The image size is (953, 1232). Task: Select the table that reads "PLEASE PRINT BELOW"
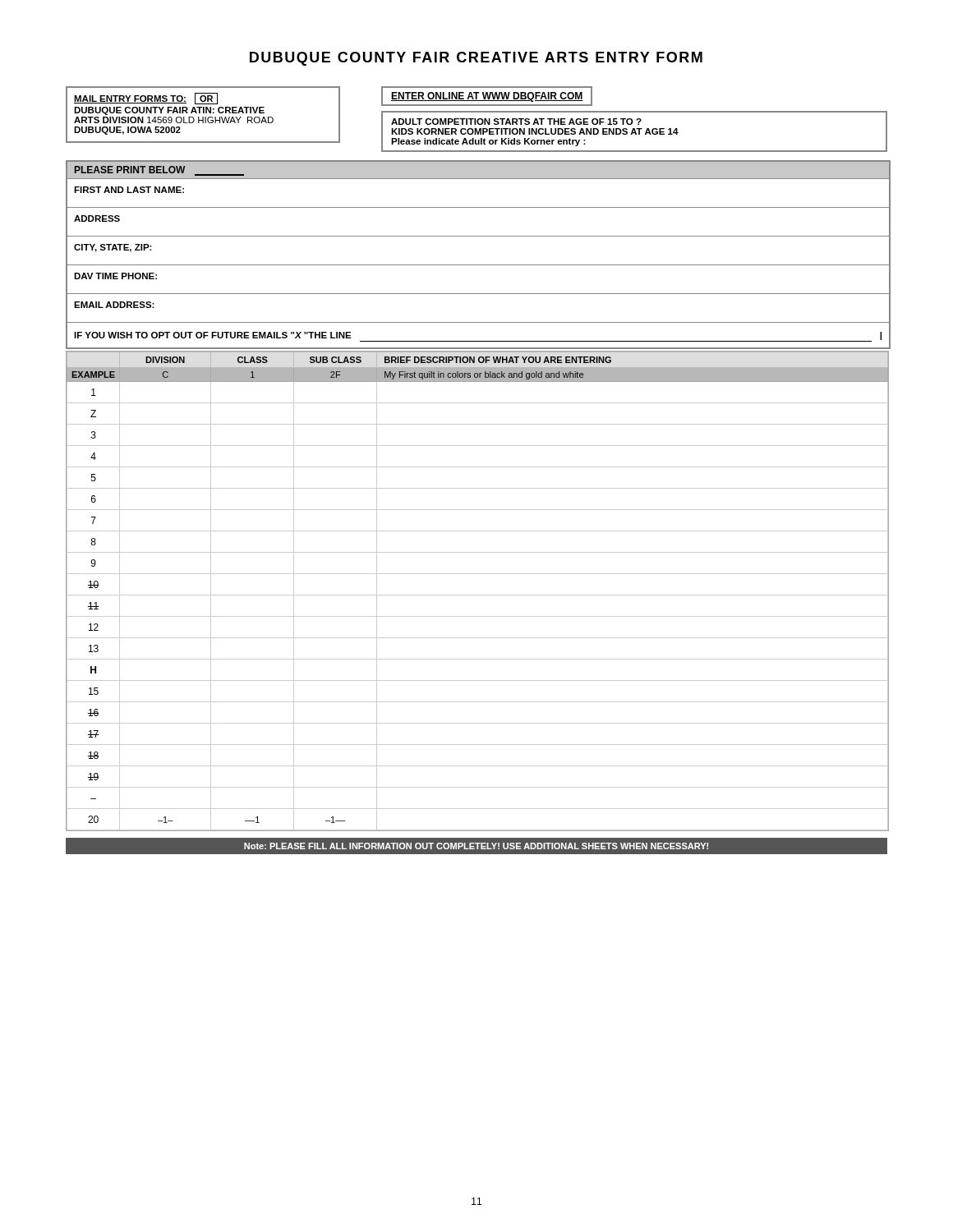(478, 255)
